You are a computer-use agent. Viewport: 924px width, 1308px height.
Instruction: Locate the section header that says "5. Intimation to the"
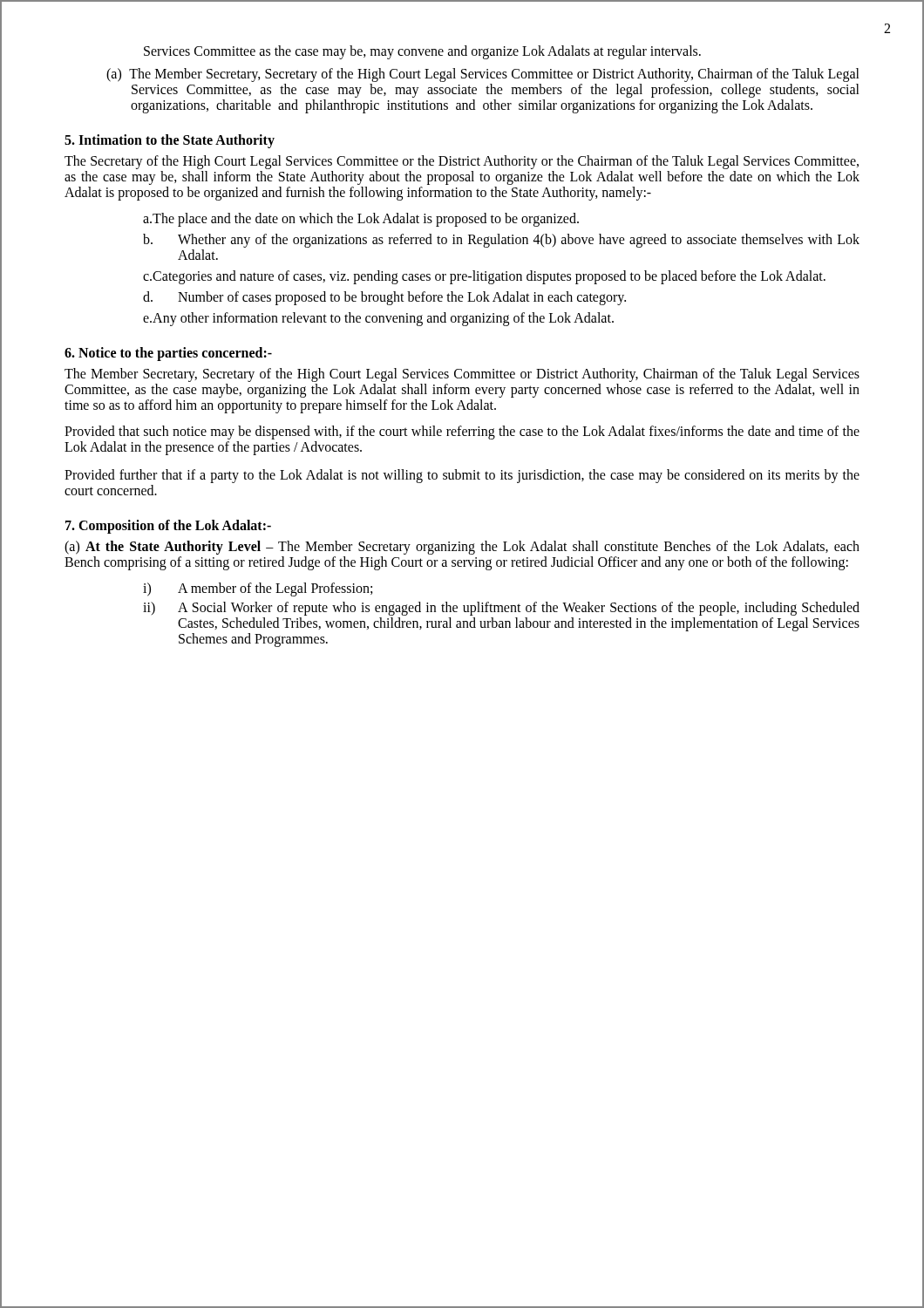170,140
